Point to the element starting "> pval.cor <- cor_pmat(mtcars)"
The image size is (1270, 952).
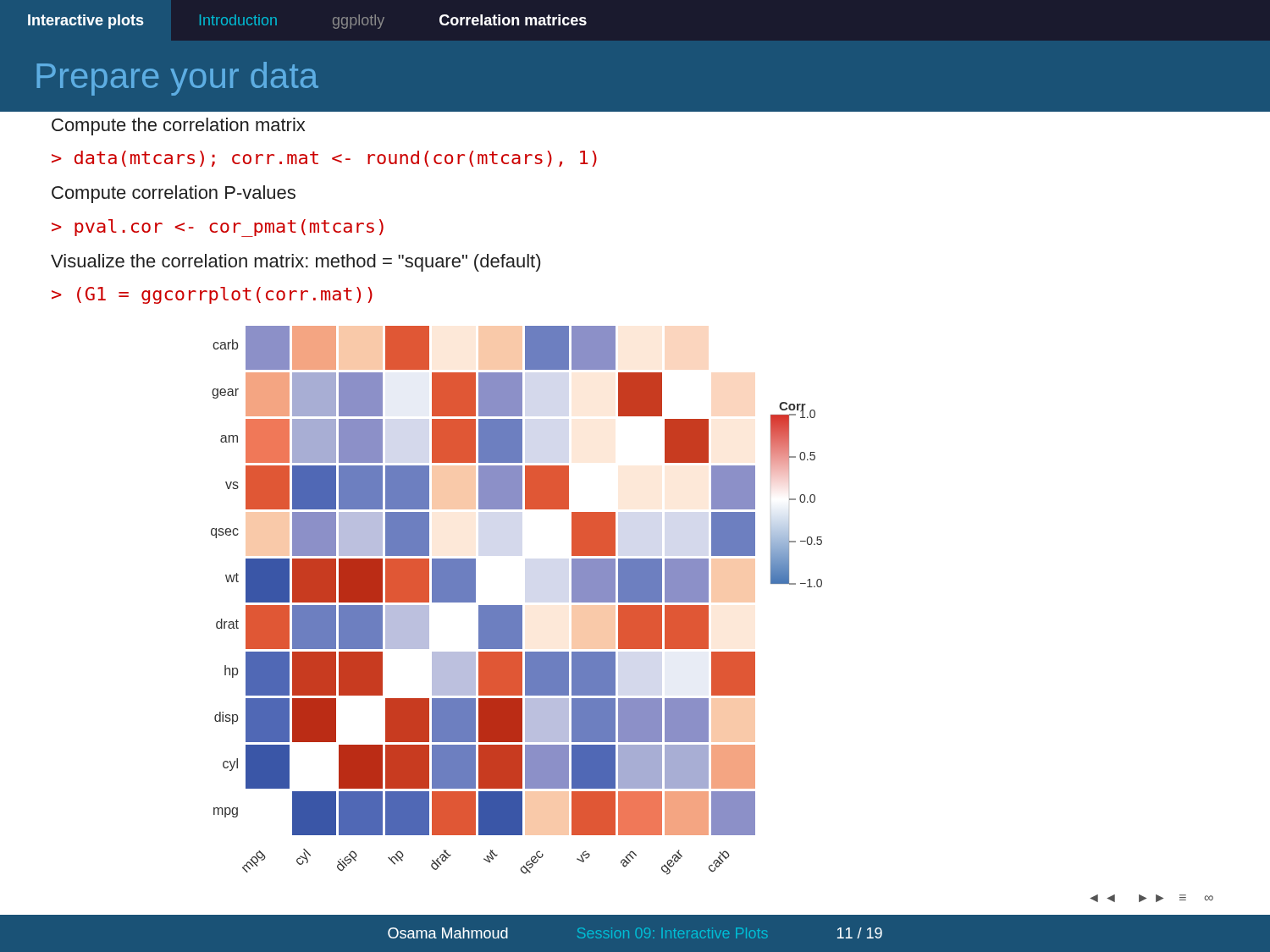[x=219, y=226]
